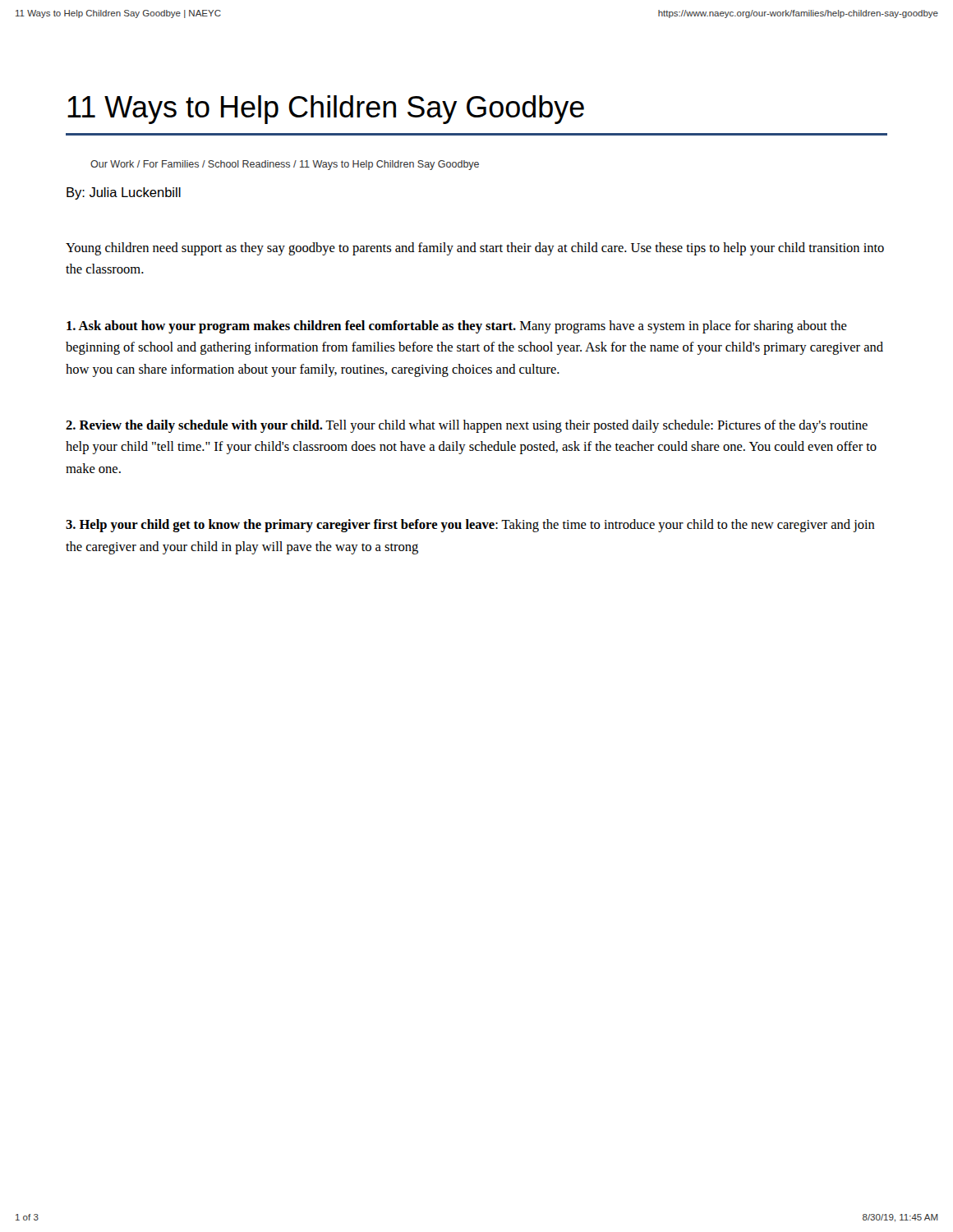Select the element starting "2. Review the daily schedule with your child."
Viewport: 953px width, 1232px height.
pos(471,447)
